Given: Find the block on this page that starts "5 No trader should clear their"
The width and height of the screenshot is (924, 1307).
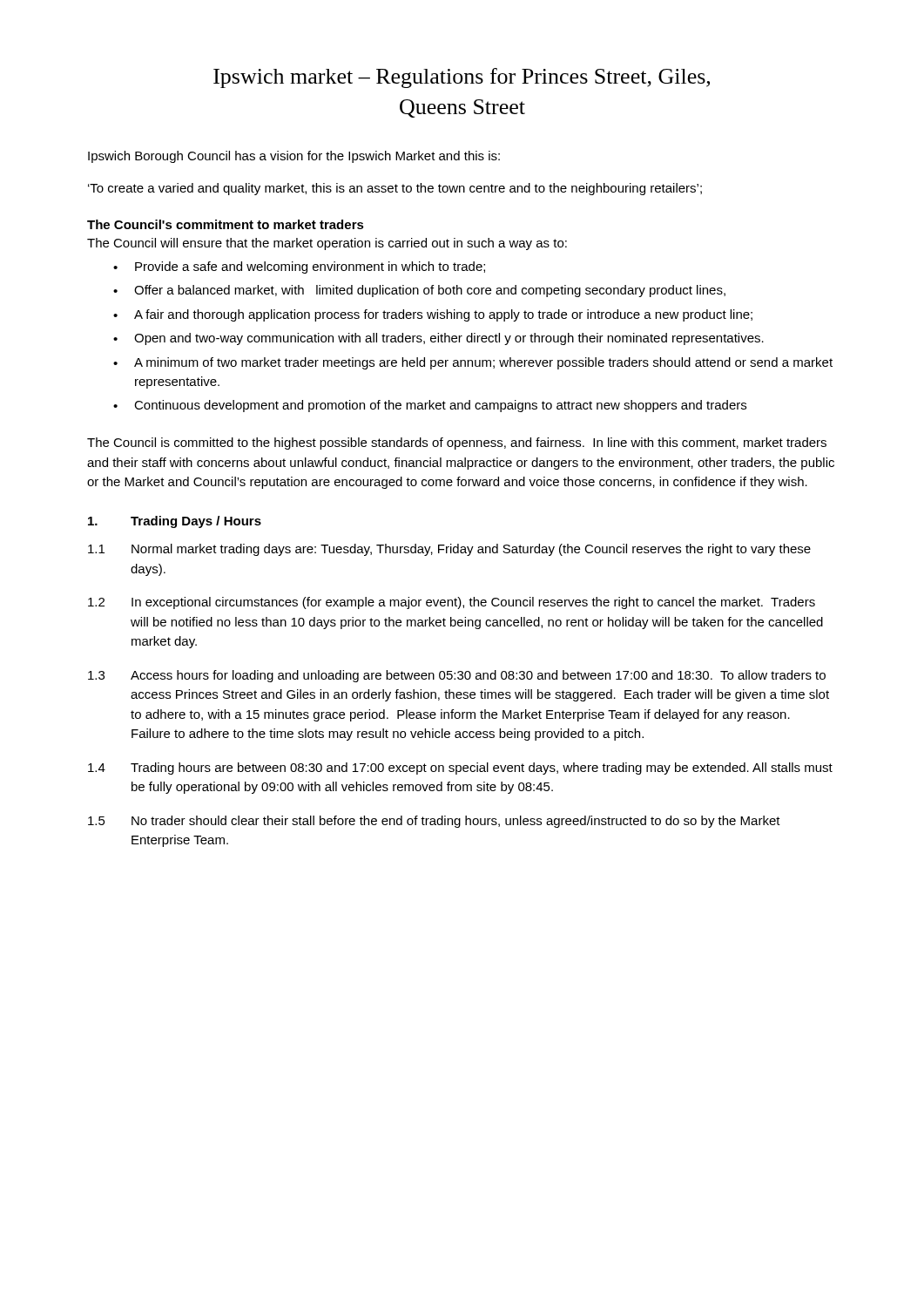Looking at the screenshot, I should (x=462, y=831).
